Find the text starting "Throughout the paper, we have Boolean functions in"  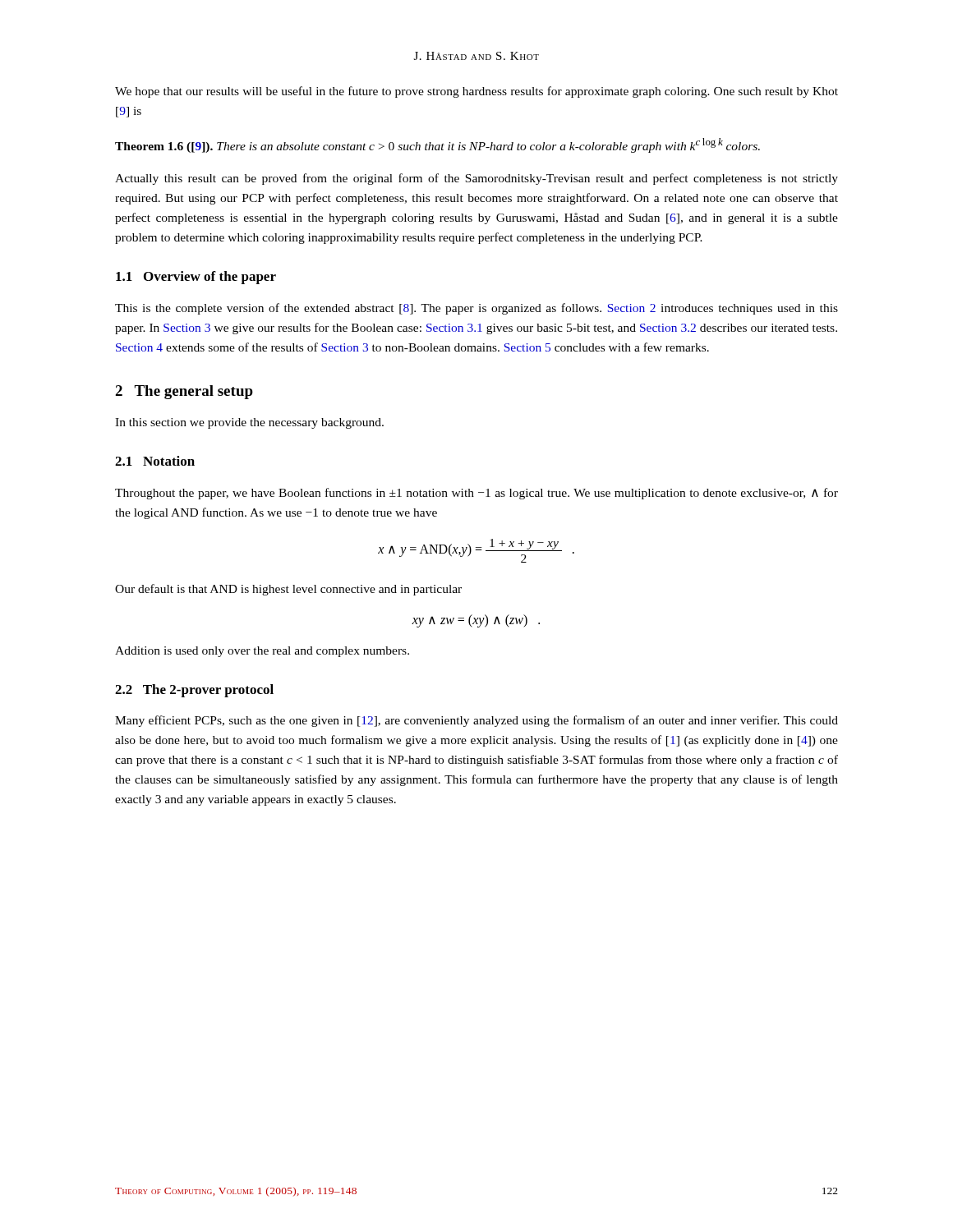pyautogui.click(x=476, y=503)
